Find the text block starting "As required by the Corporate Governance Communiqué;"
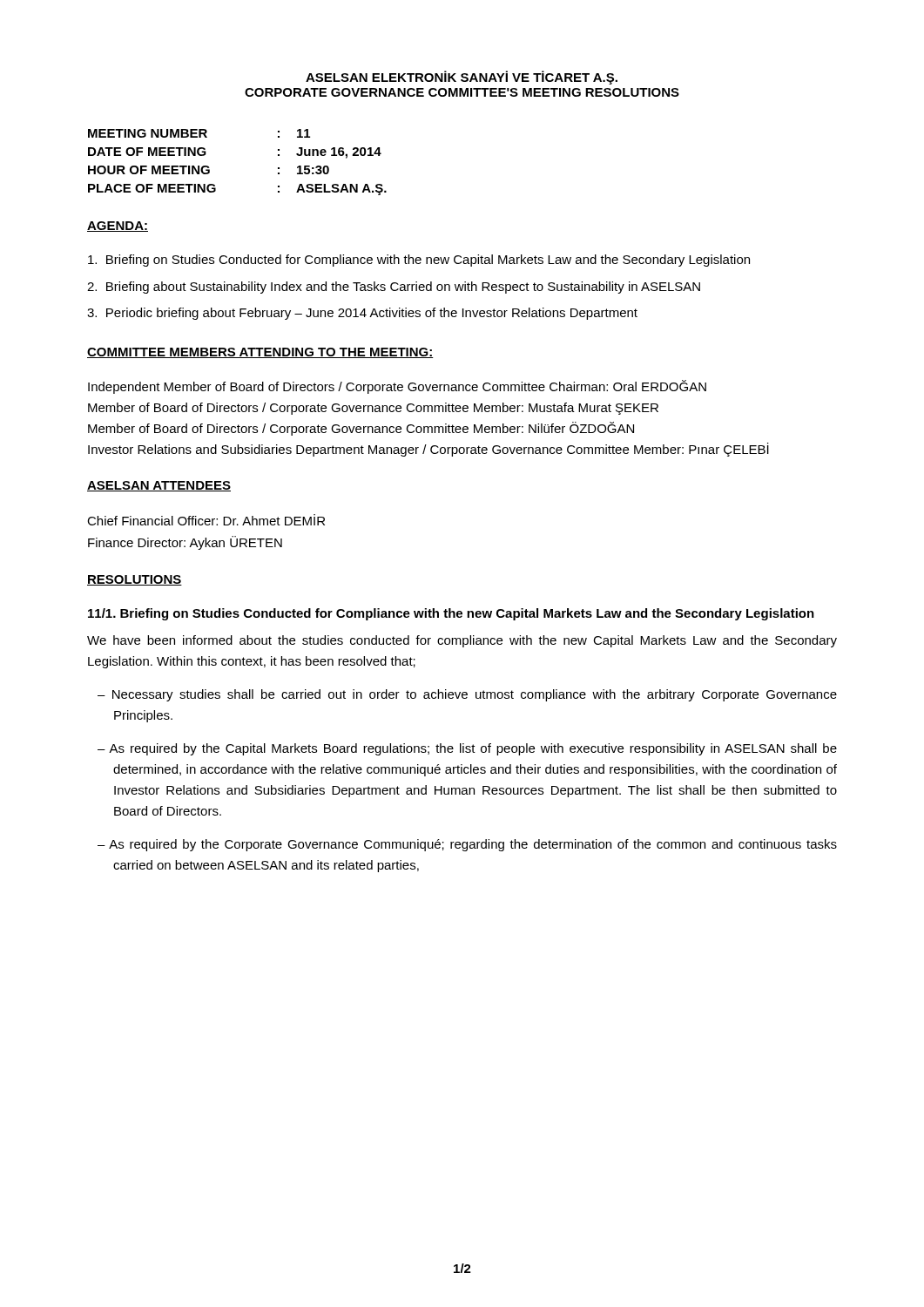The width and height of the screenshot is (924, 1307). coord(473,854)
